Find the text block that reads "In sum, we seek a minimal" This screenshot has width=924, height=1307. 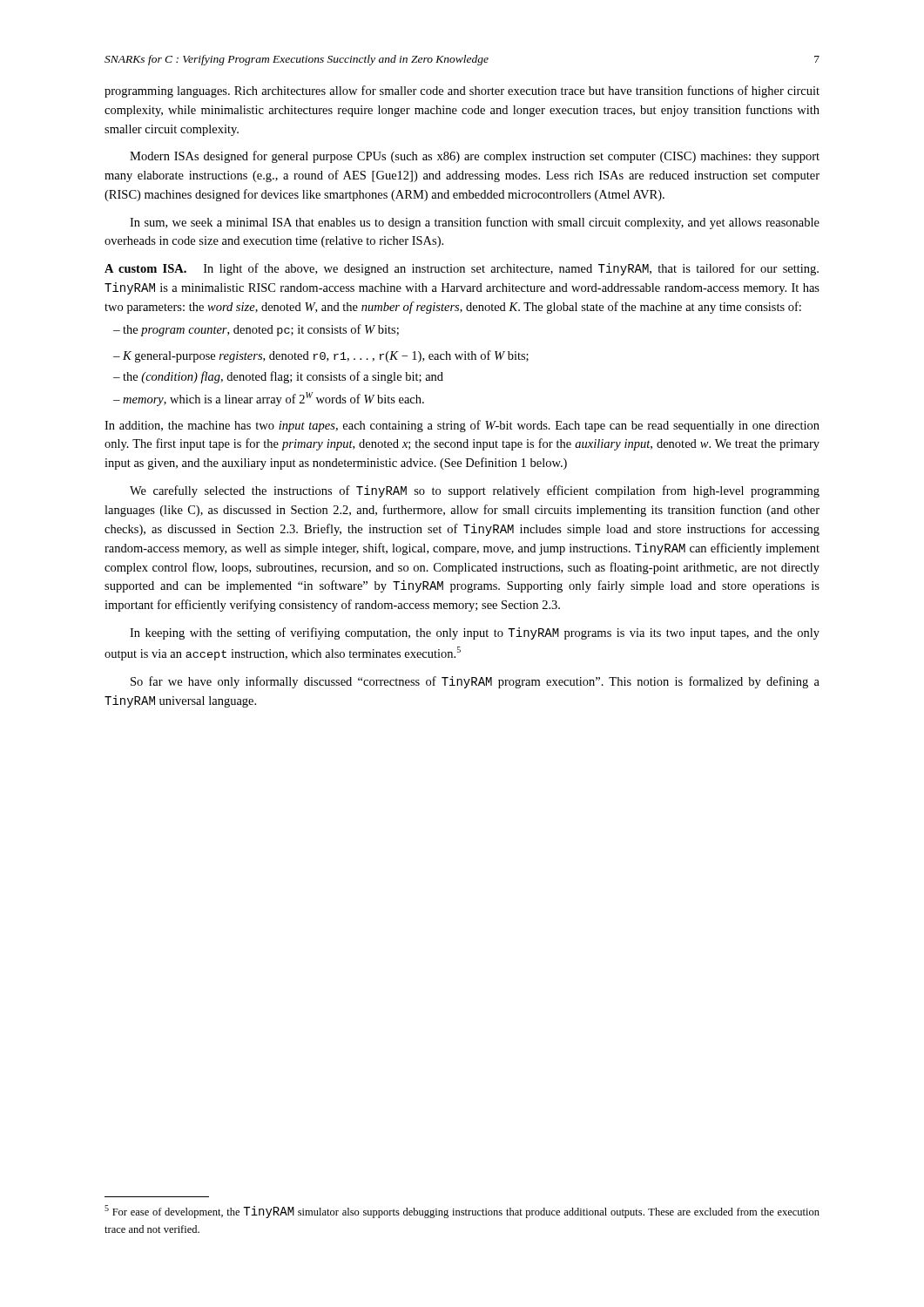tap(462, 232)
